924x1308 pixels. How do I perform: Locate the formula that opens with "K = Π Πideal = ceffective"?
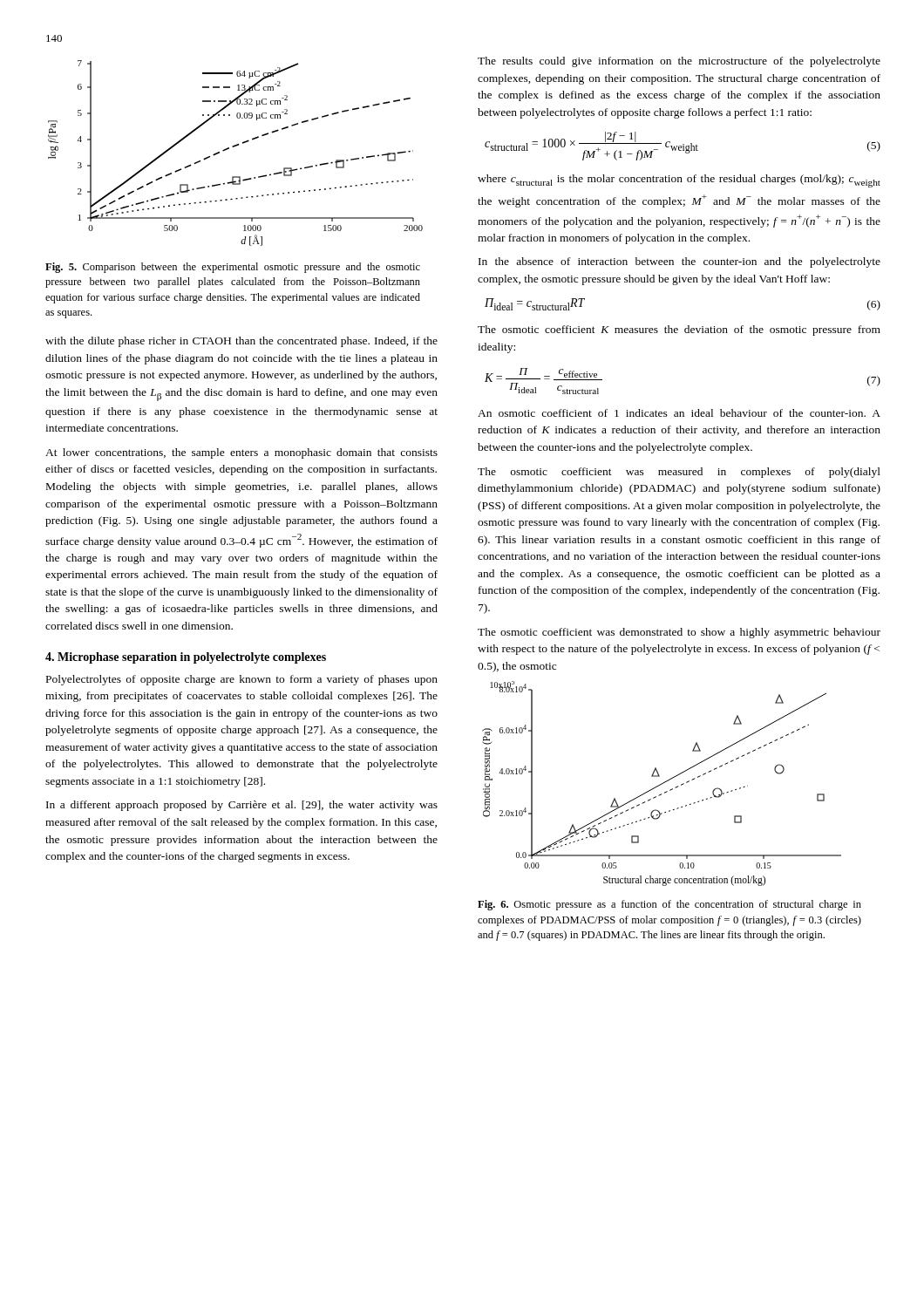pos(523,379)
